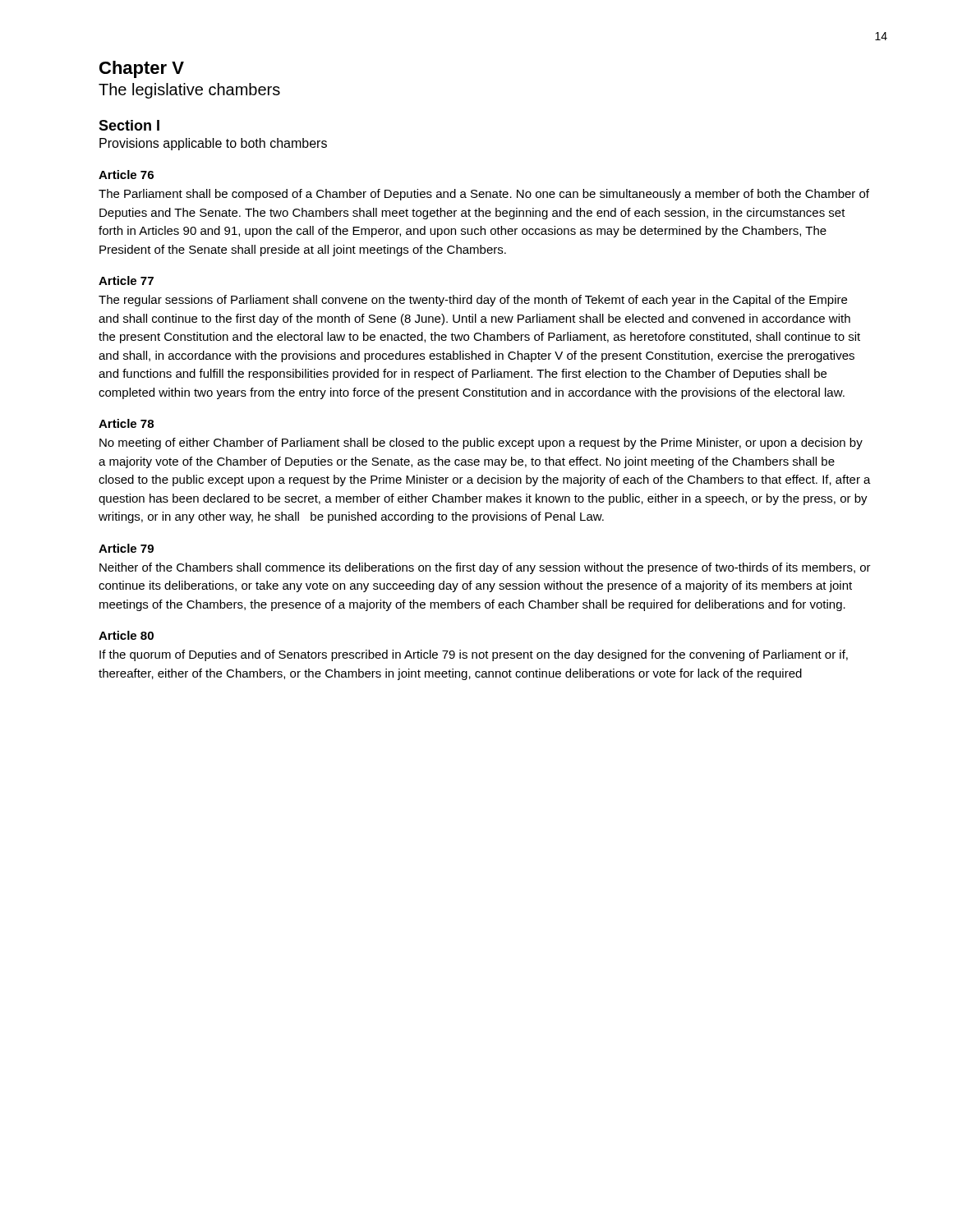Find the region starting "Article 80"

coord(126,635)
